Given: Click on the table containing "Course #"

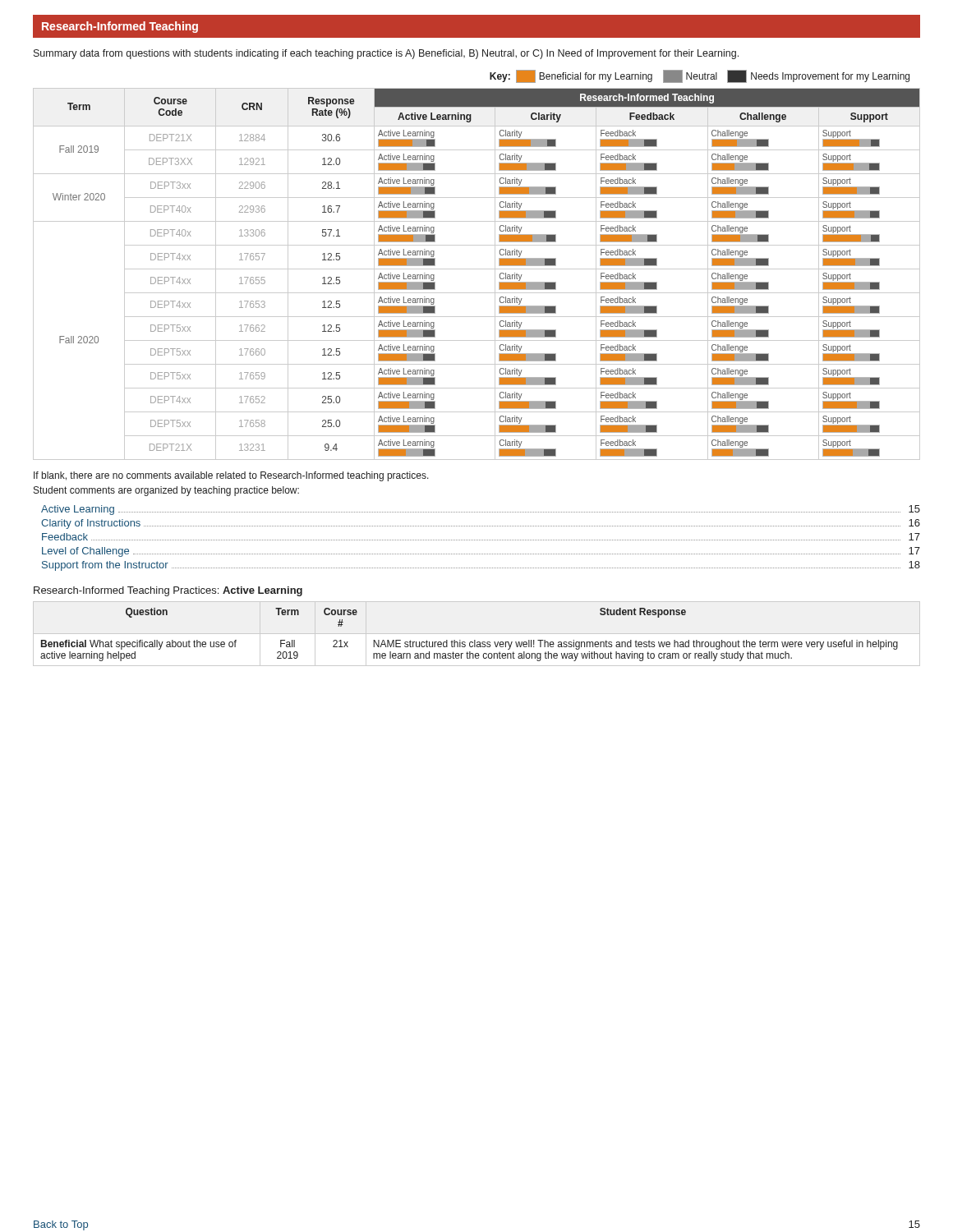Looking at the screenshot, I should 476,633.
